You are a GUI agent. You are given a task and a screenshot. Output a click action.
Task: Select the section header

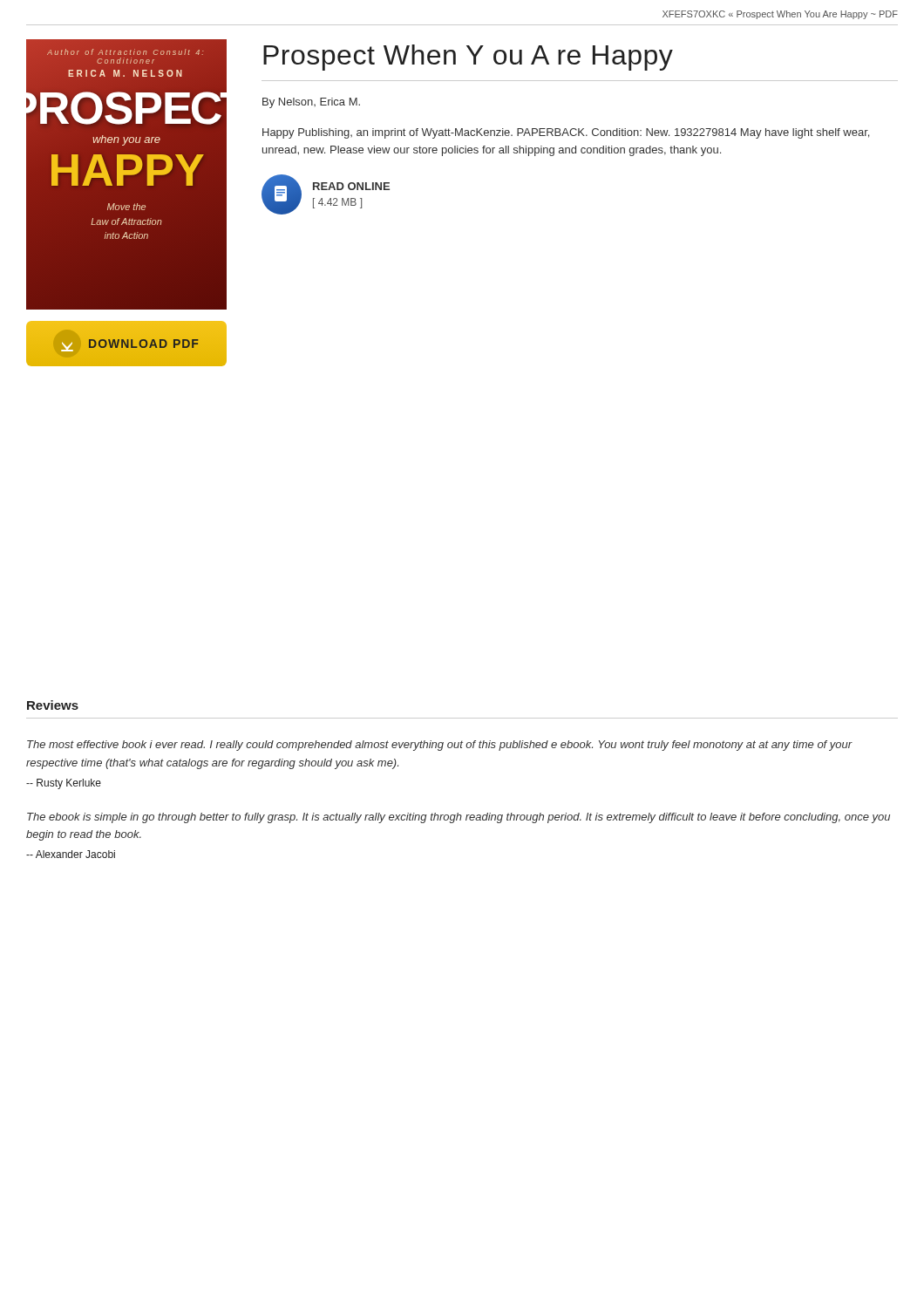click(x=52, y=705)
